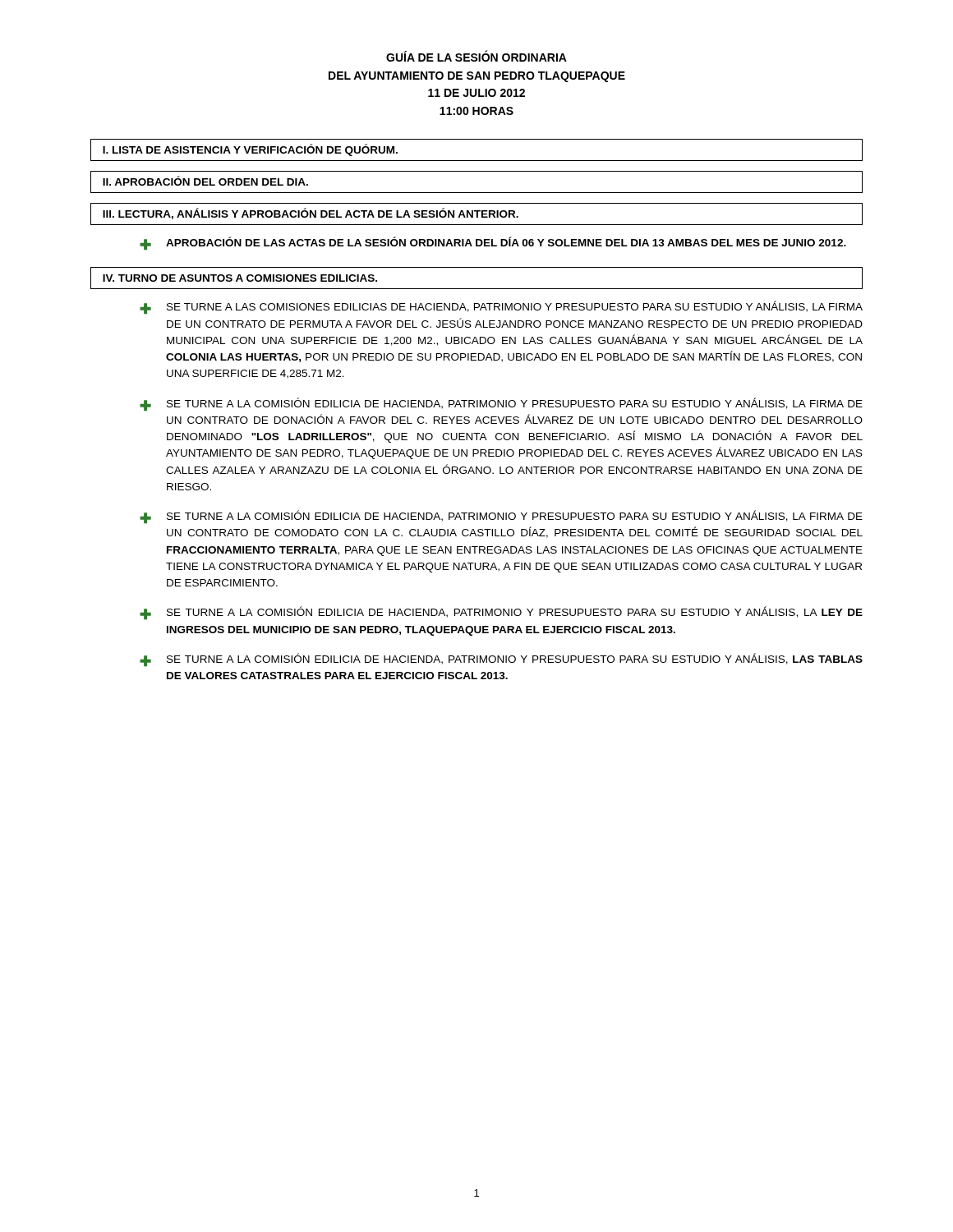Viewport: 953px width, 1232px height.
Task: Point to the passage starting "I. LISTA DE ASISTENCIA Y"
Action: [x=249, y=150]
